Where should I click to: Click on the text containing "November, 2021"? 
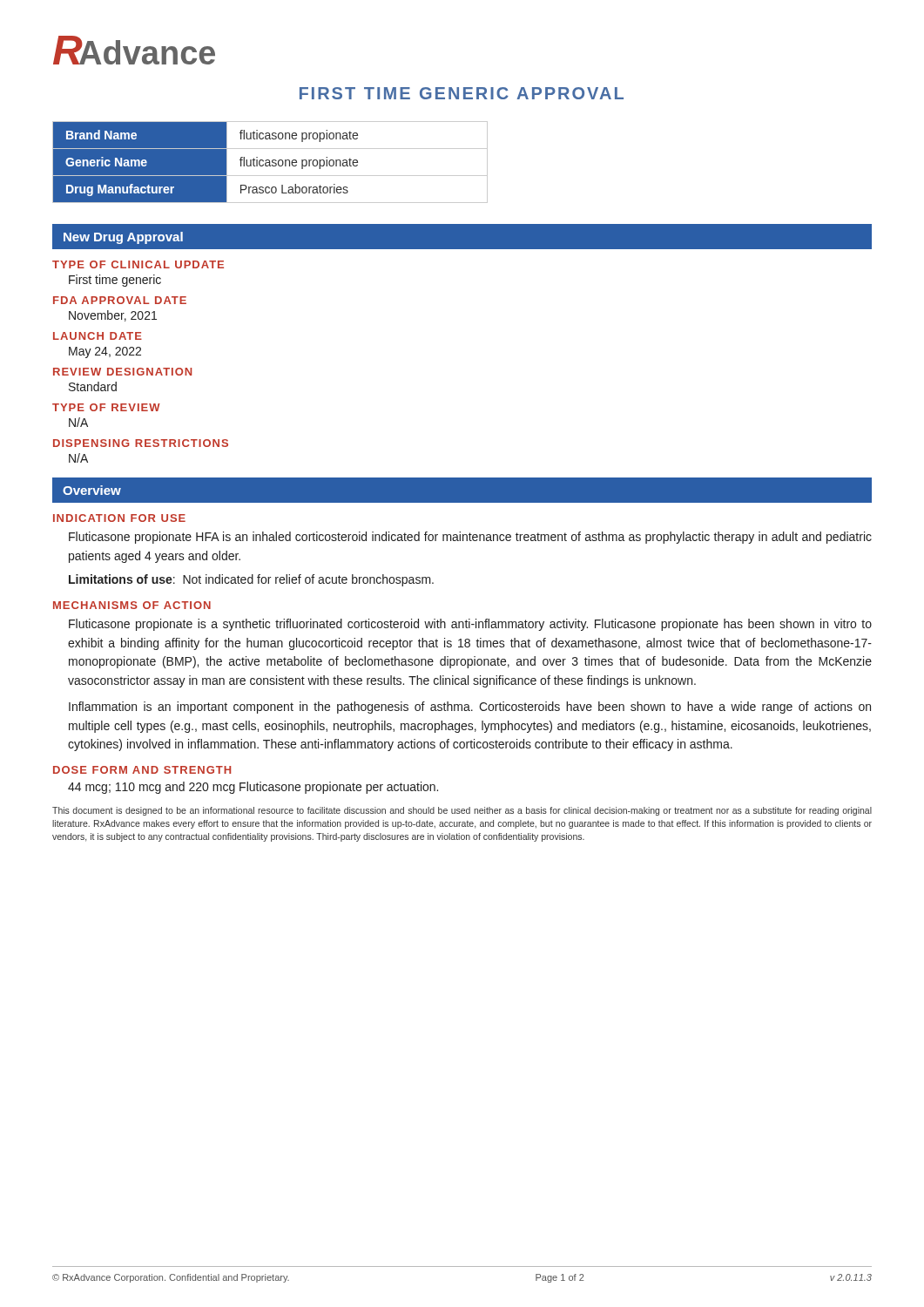click(113, 315)
